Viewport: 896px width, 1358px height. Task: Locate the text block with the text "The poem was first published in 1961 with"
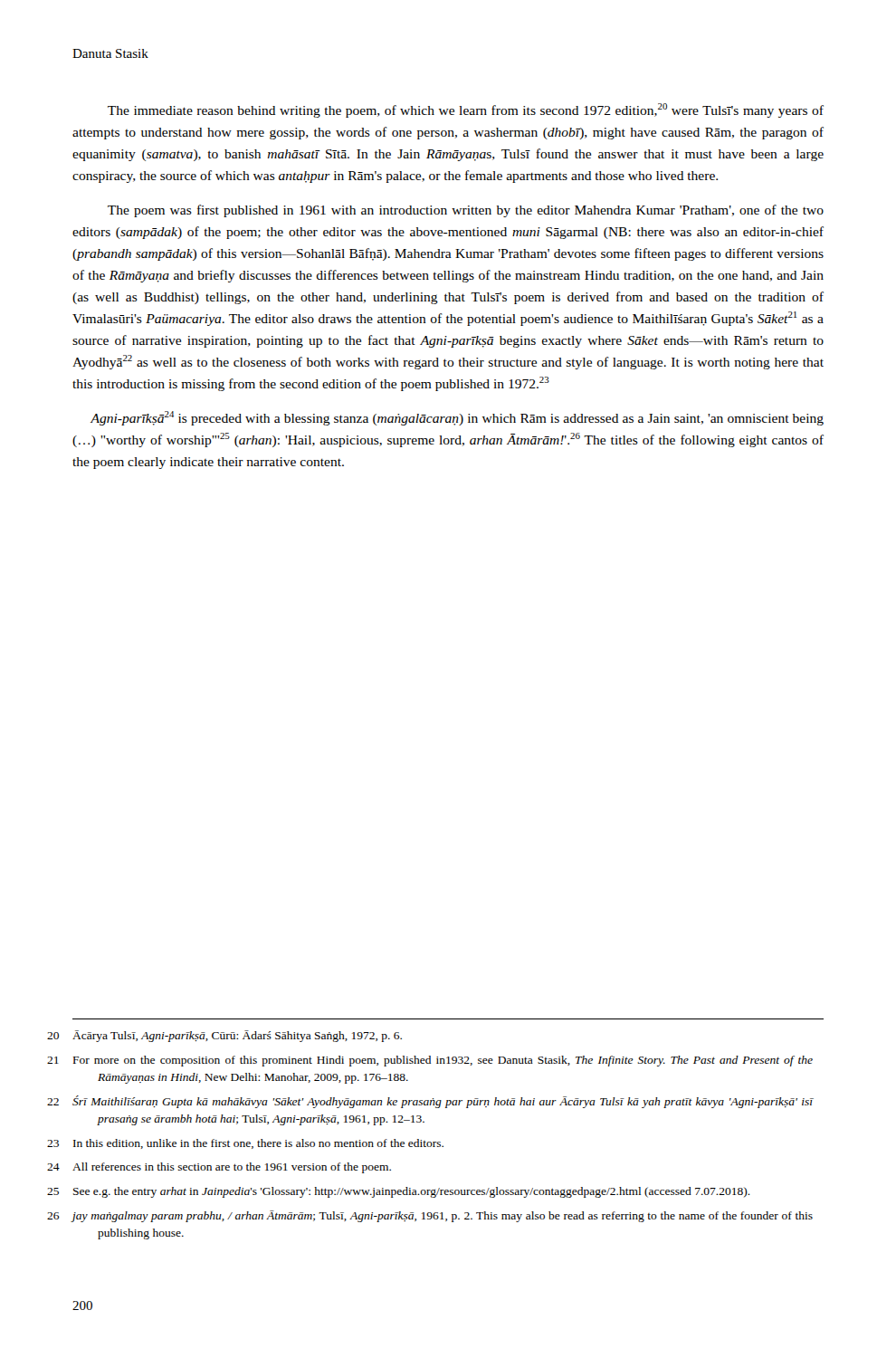(448, 297)
